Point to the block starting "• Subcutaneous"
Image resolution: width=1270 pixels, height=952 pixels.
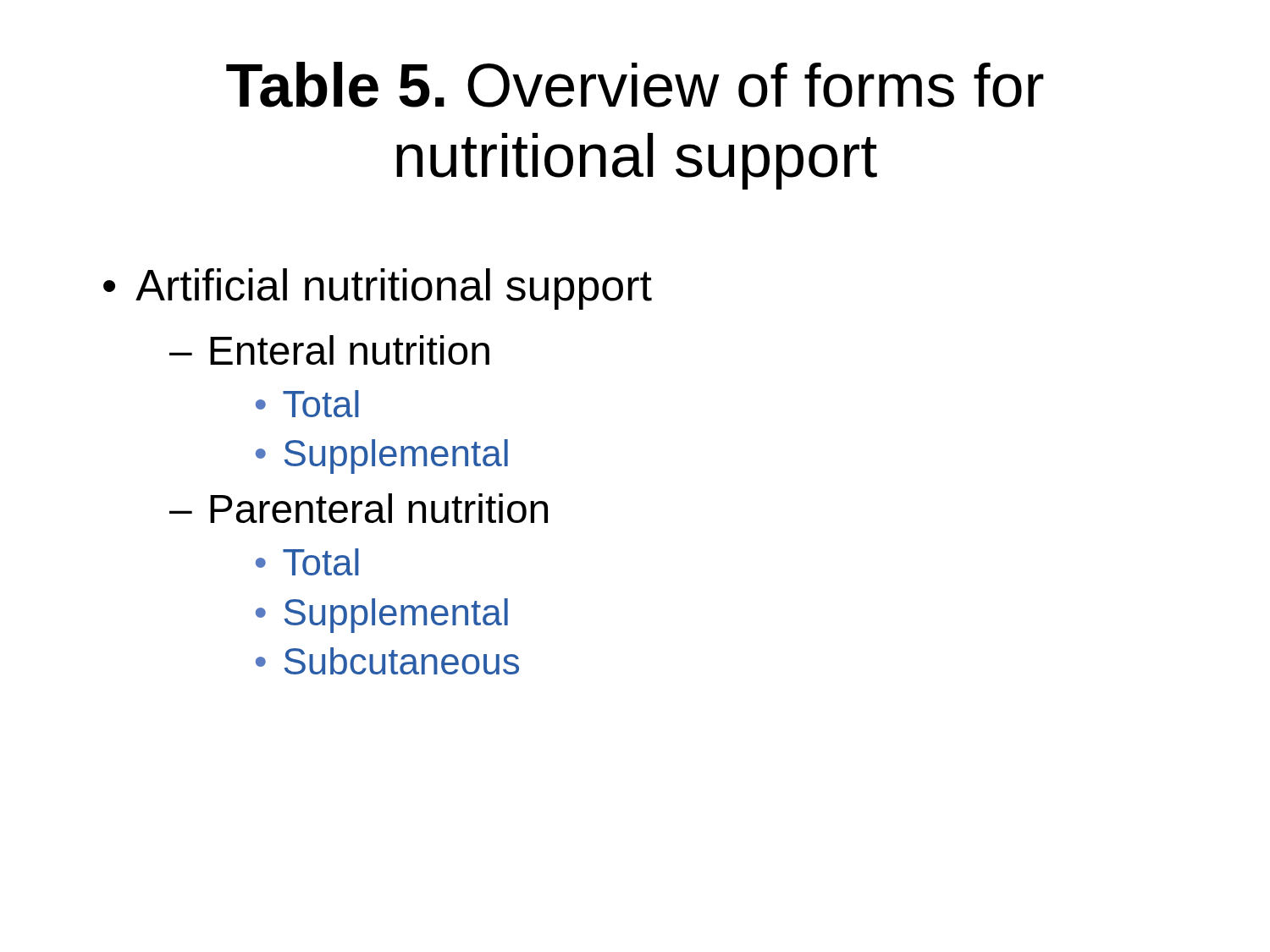387,662
